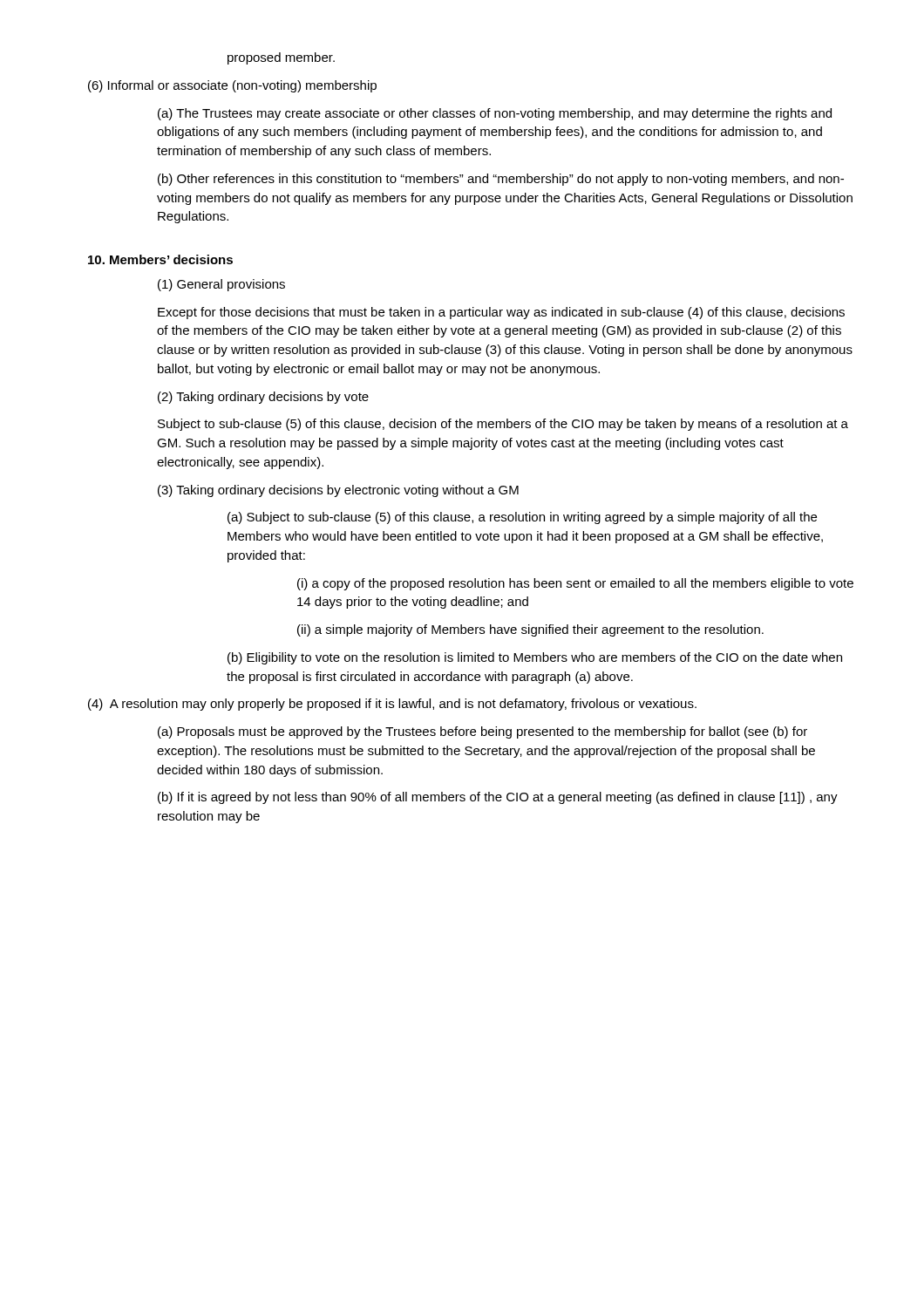Click on the region starting "(1) General provisions"
The width and height of the screenshot is (924, 1308).
click(221, 284)
